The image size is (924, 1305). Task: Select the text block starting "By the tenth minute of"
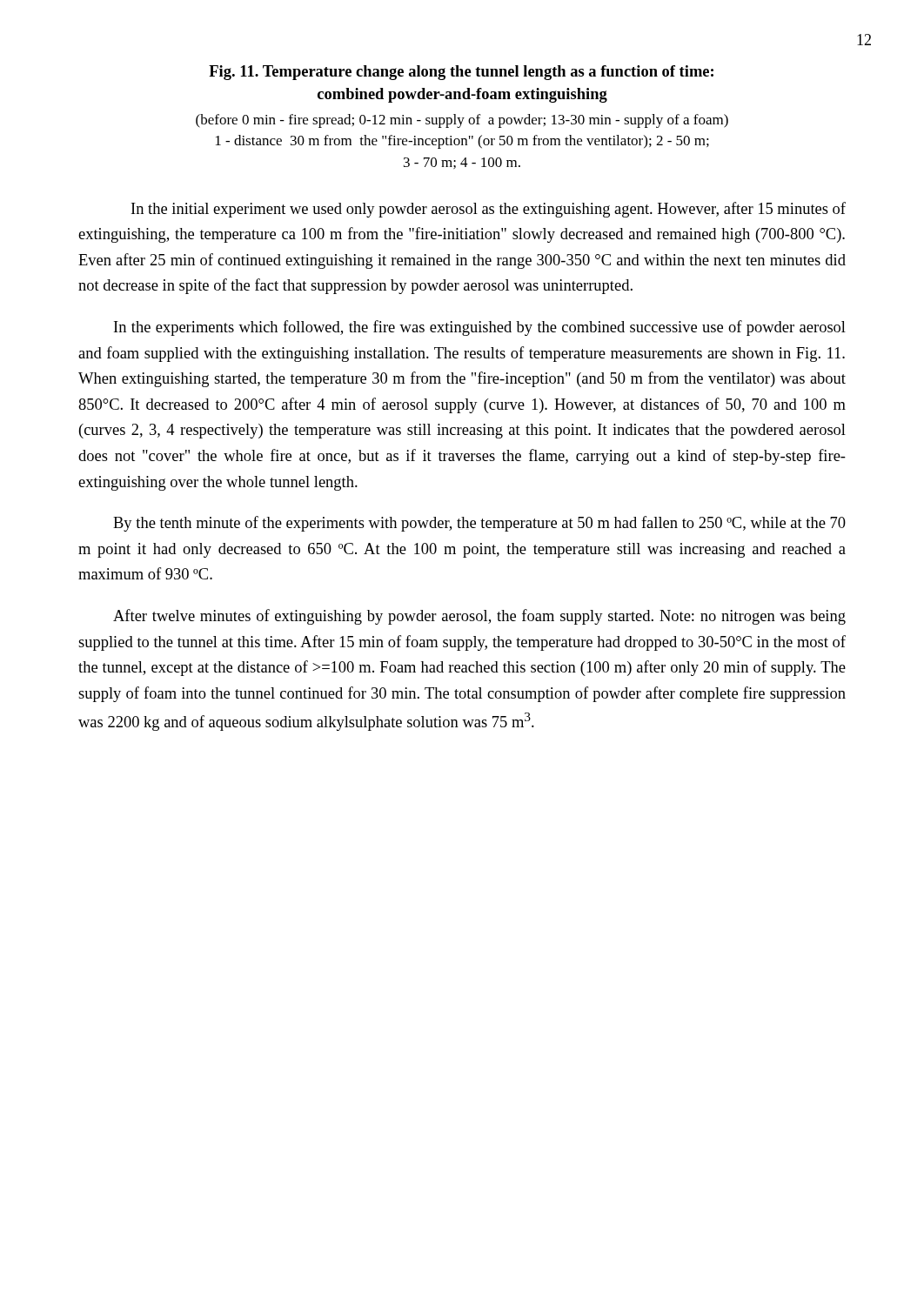[462, 549]
